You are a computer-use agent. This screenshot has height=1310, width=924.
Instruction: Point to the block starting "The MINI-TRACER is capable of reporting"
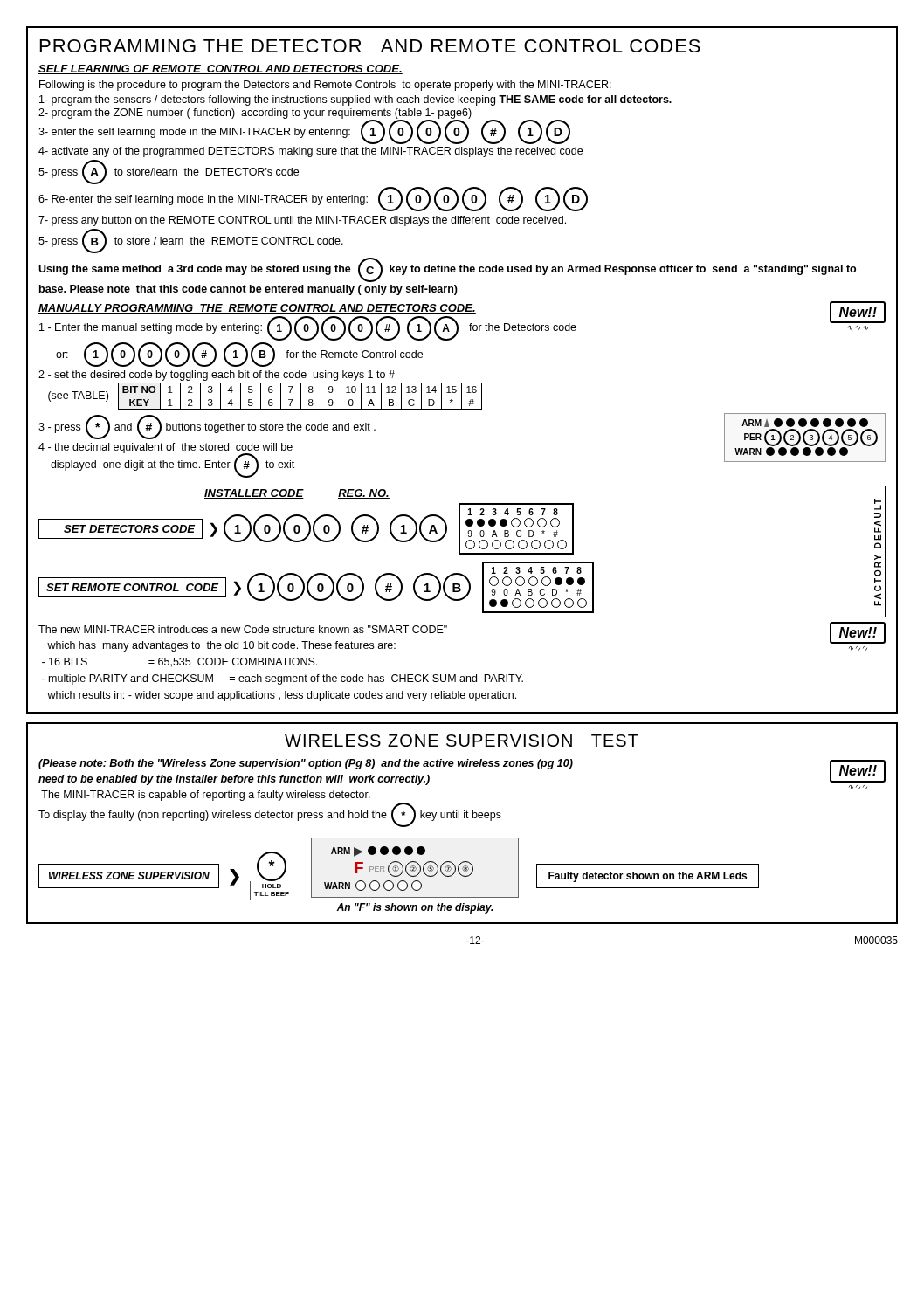205,795
